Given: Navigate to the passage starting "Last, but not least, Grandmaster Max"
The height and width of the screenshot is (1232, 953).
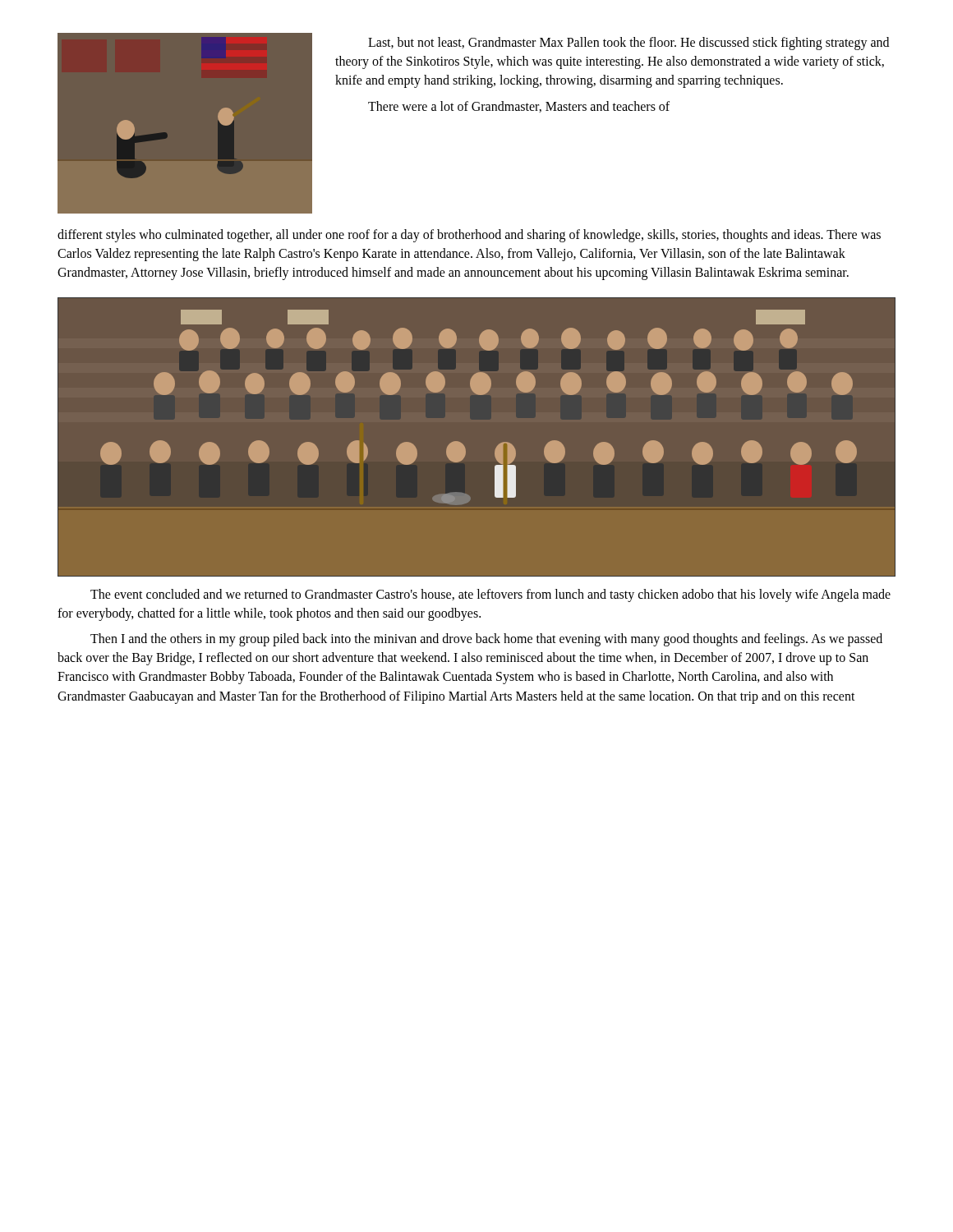Looking at the screenshot, I should click(x=615, y=74).
